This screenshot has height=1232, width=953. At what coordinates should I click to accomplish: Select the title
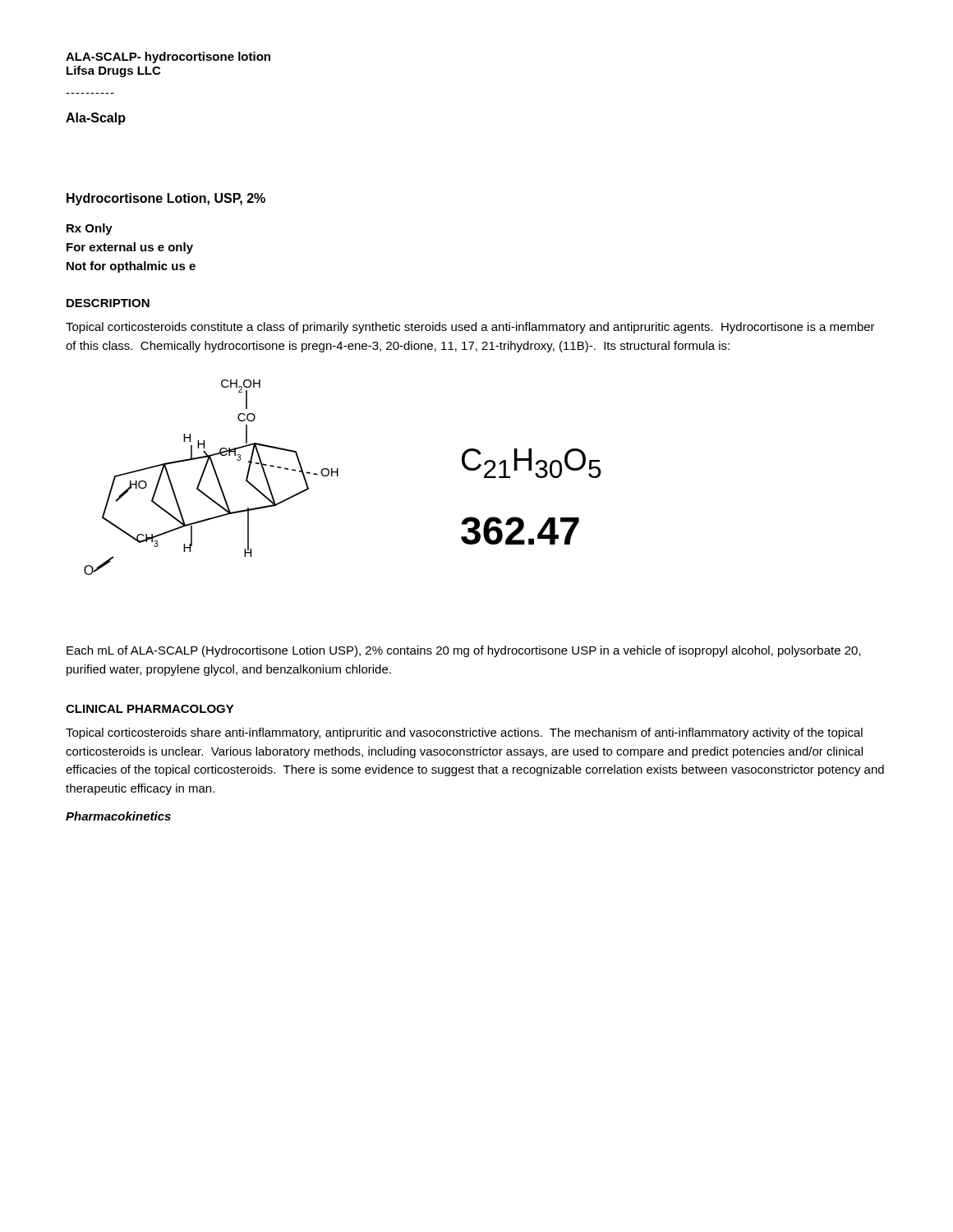(96, 118)
